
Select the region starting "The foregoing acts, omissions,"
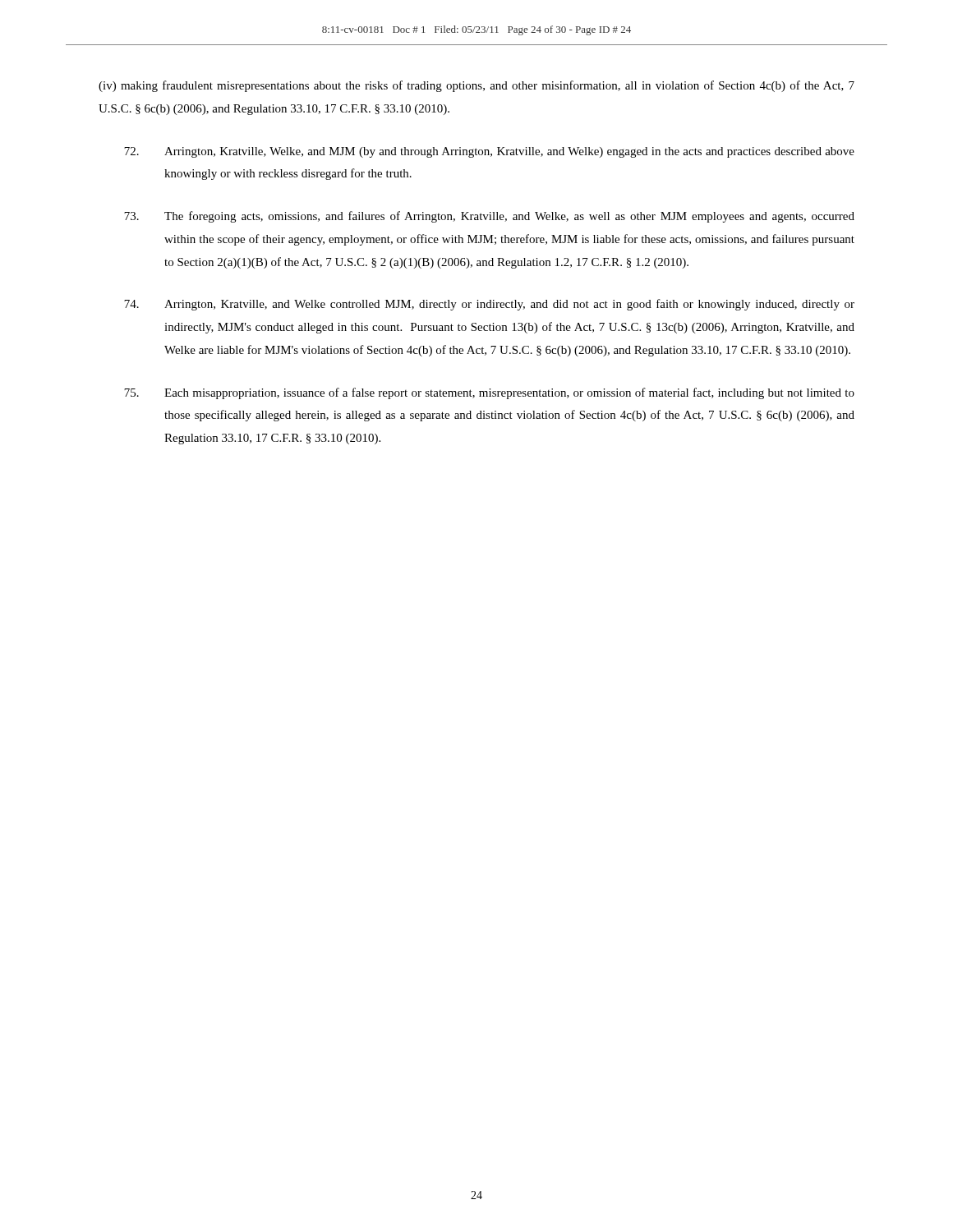[476, 240]
